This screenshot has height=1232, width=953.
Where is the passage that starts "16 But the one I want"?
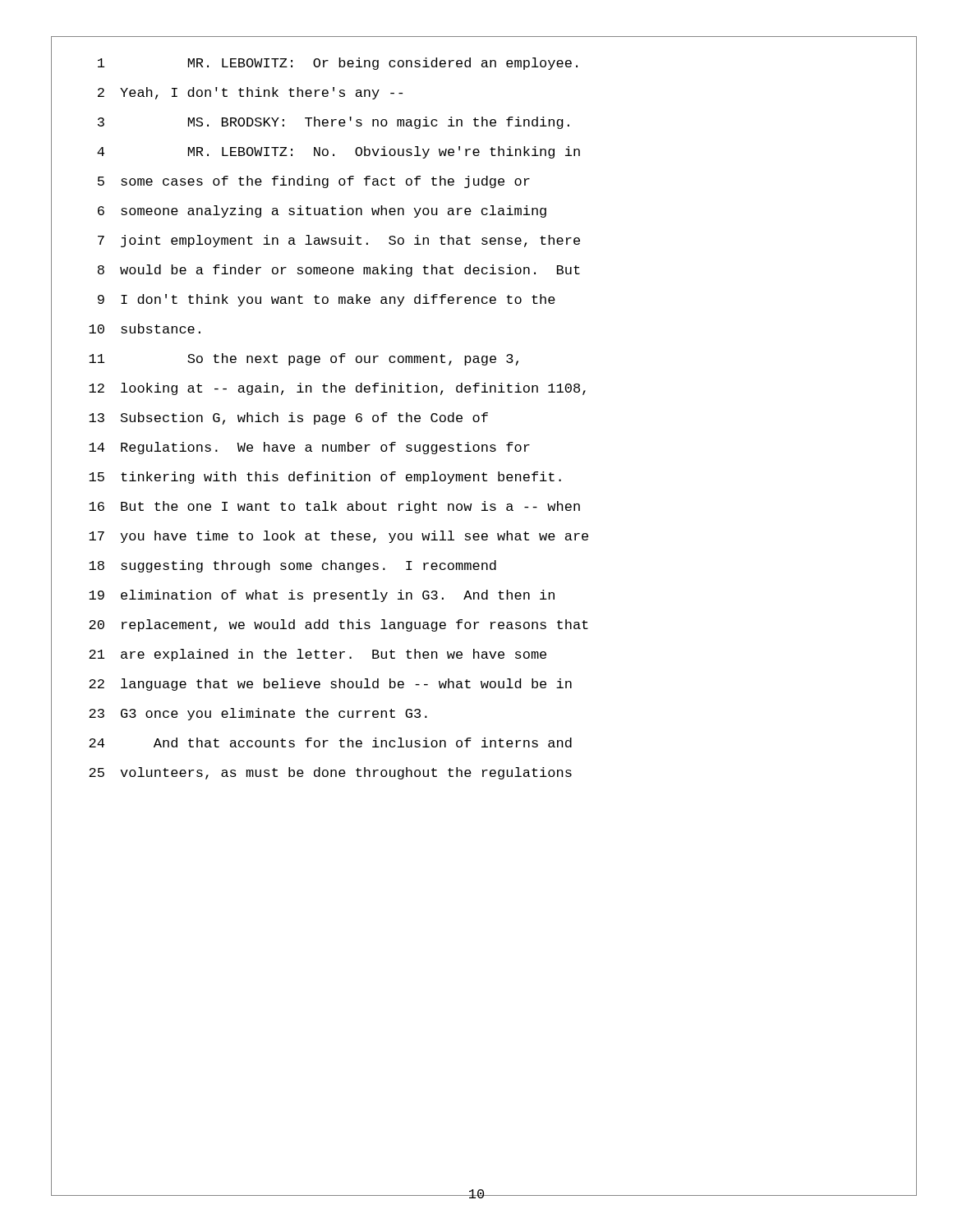(x=476, y=508)
